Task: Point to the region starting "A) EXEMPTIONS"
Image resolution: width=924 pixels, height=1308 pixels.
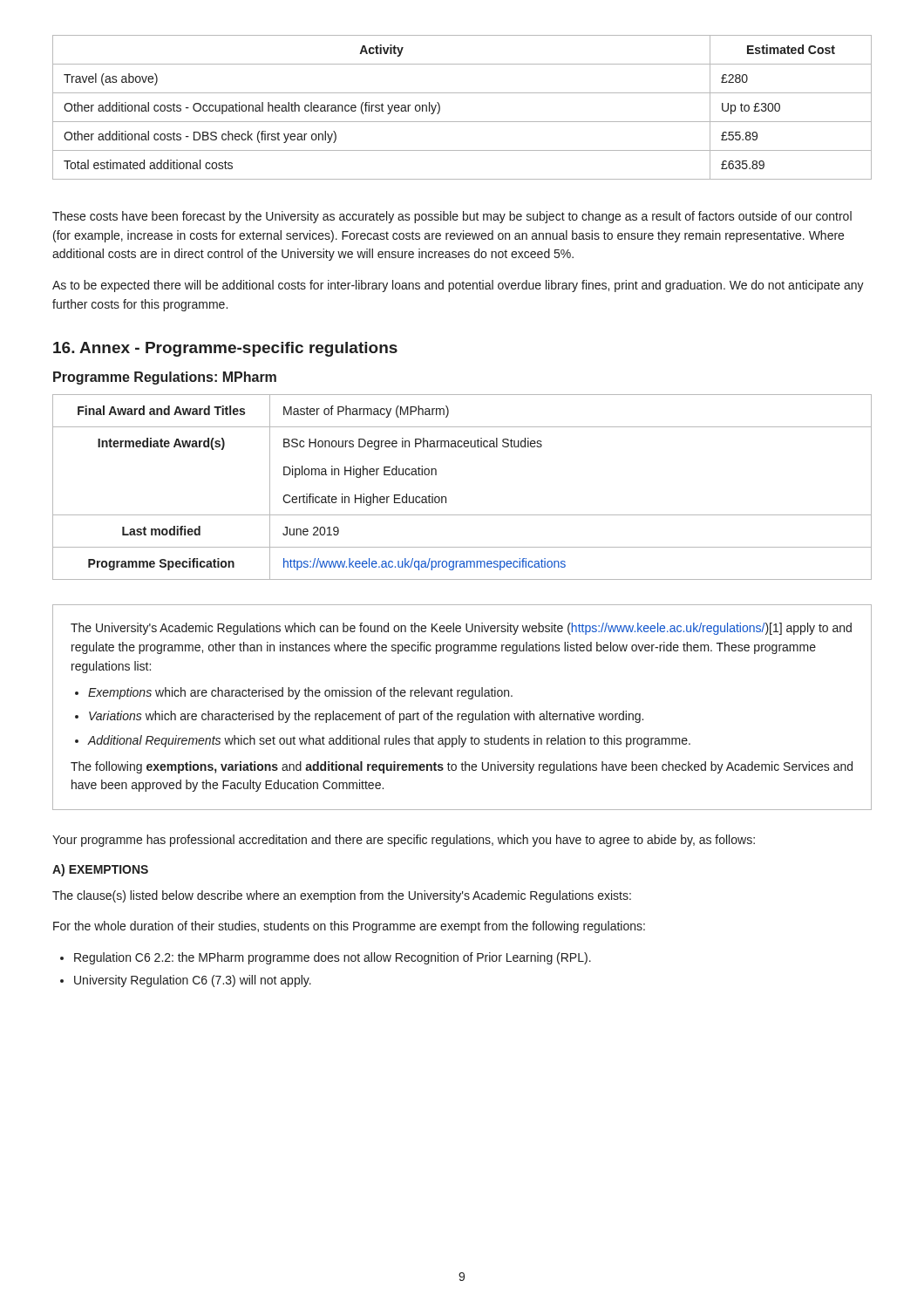Action: 100,869
